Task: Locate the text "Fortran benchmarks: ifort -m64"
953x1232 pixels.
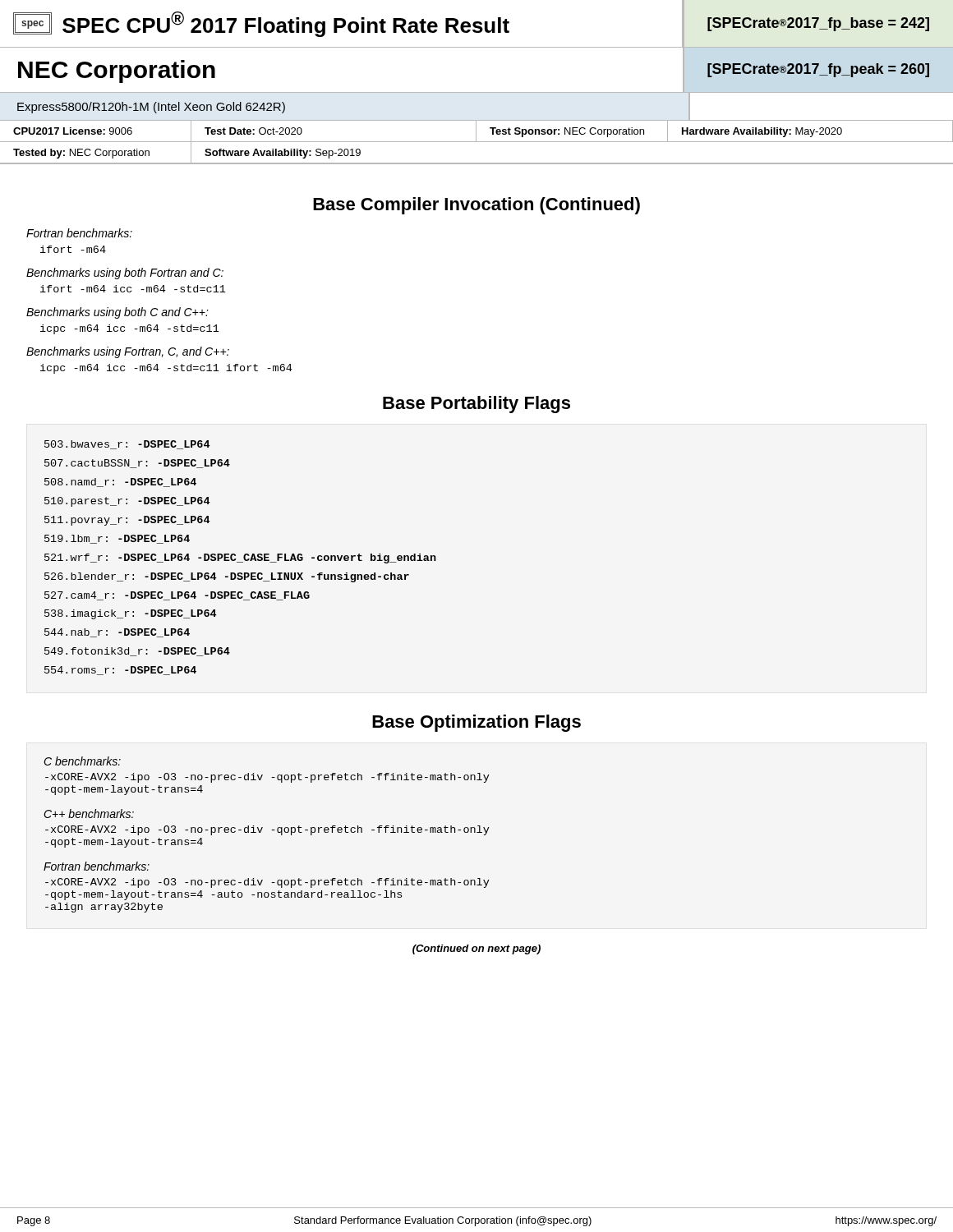Action: coord(79,233)
